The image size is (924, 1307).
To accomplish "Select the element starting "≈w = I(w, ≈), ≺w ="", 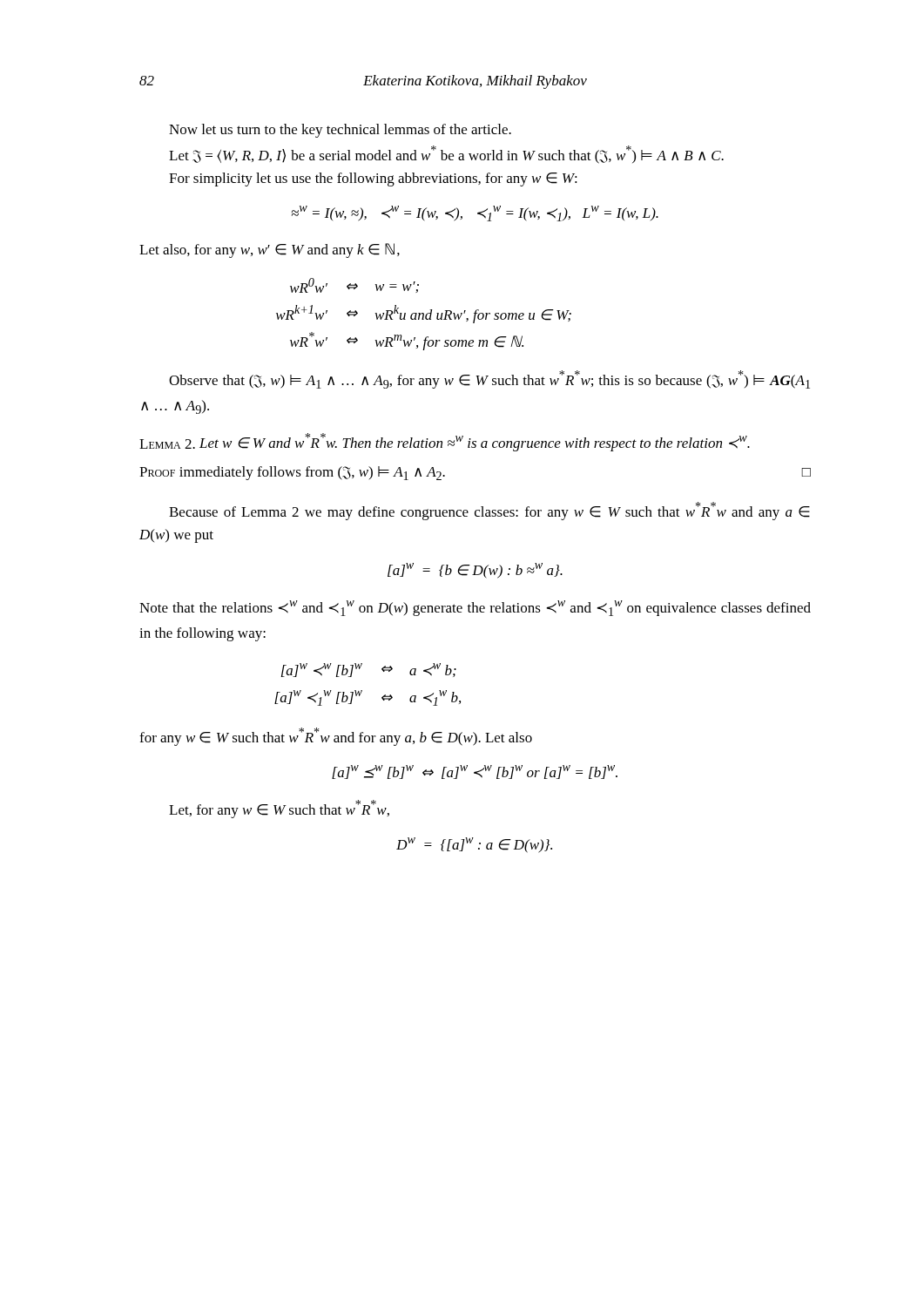I will pos(475,212).
